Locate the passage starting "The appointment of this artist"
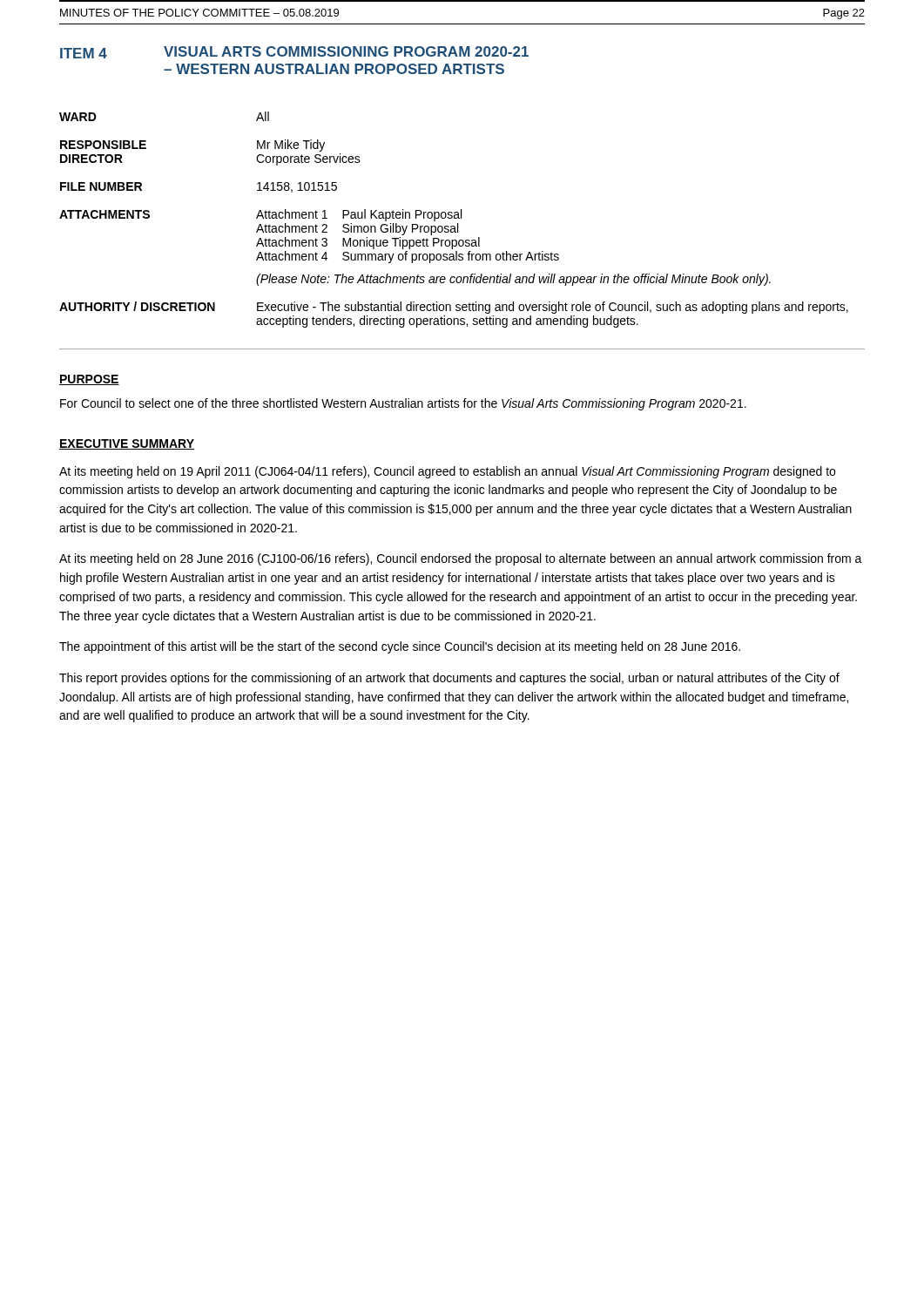The height and width of the screenshot is (1307, 924). click(x=462, y=647)
